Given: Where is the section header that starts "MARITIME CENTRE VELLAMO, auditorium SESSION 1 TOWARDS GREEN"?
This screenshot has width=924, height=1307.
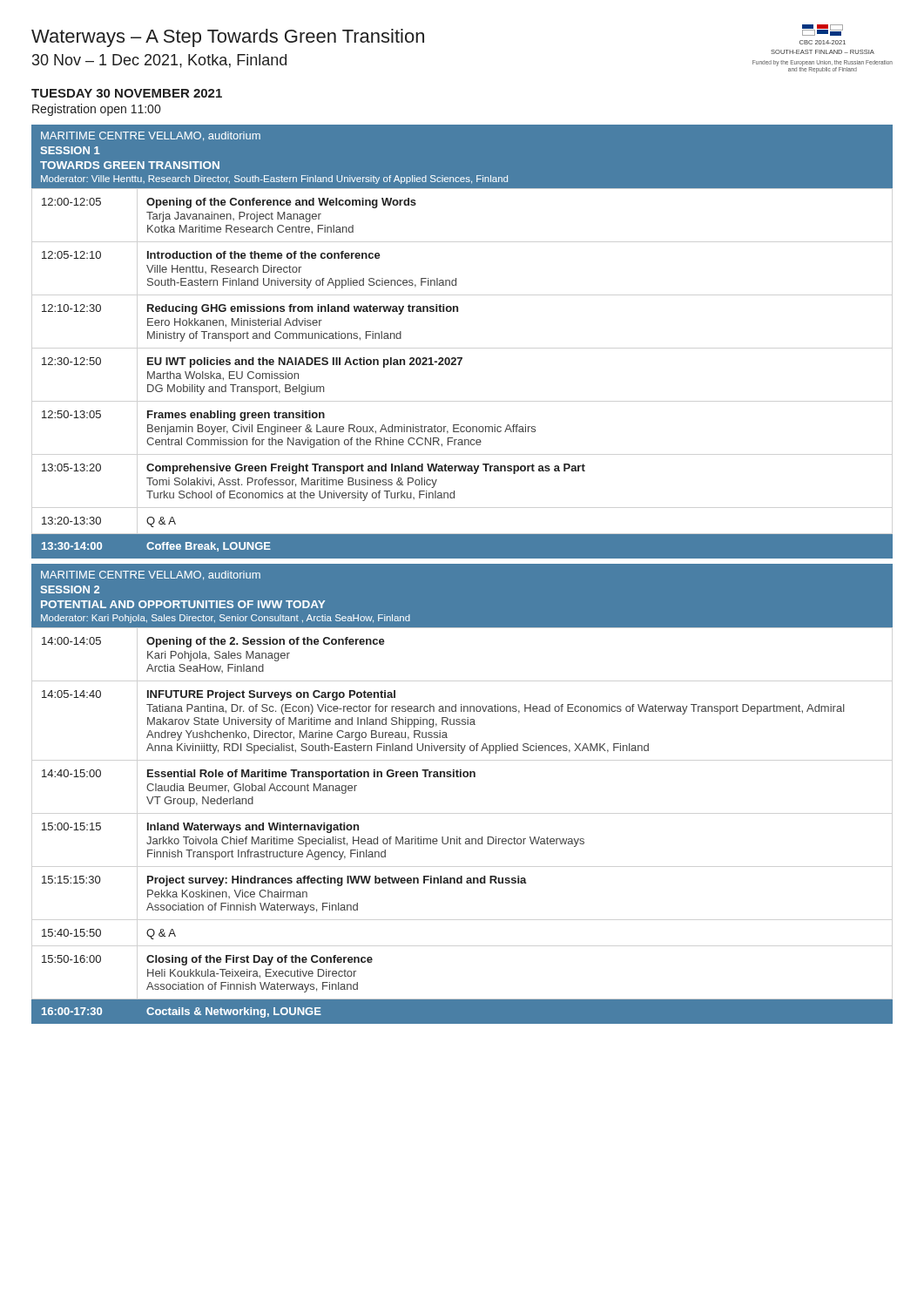Looking at the screenshot, I should [x=462, y=156].
